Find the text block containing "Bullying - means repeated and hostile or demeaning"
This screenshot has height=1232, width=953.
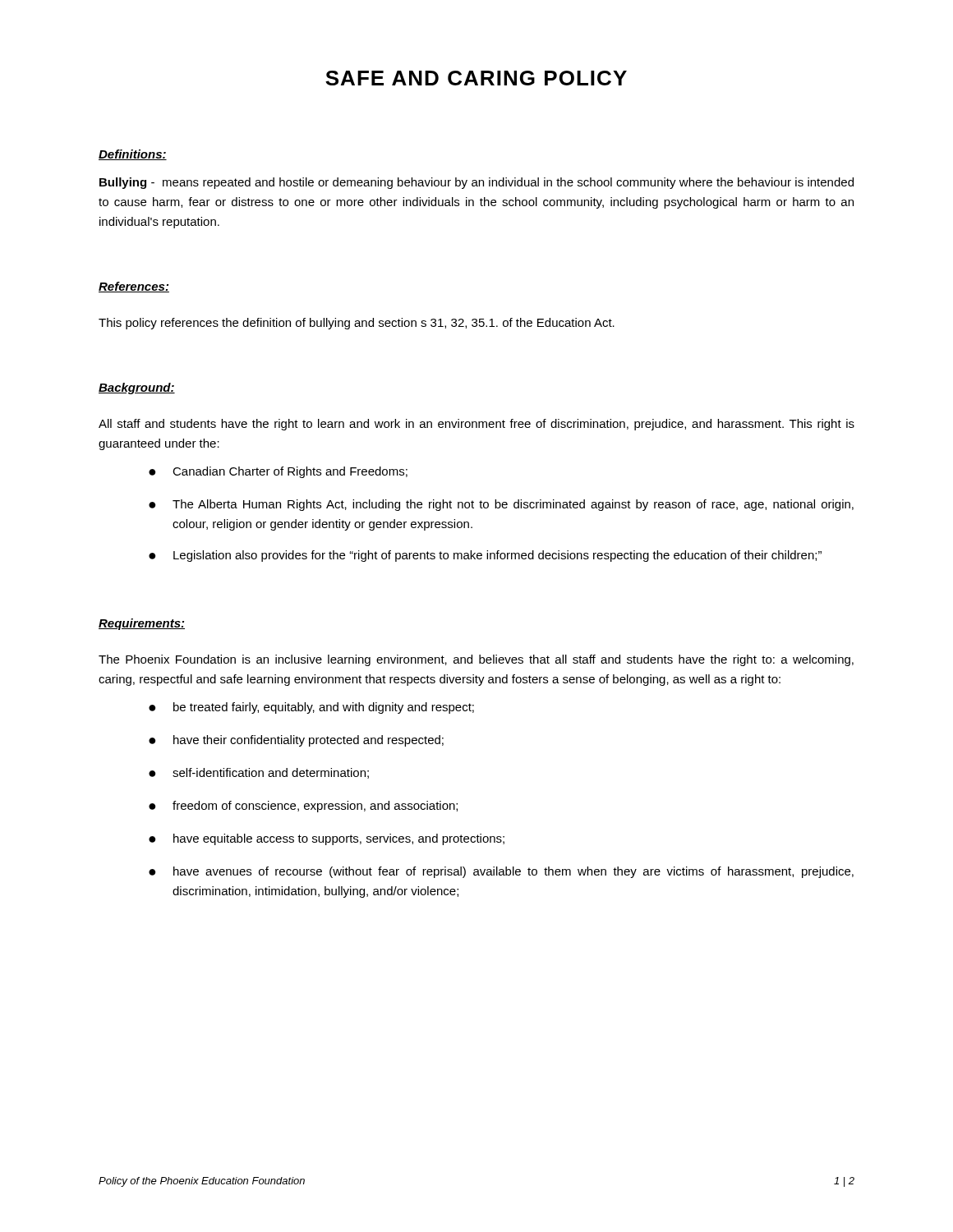[x=476, y=202]
